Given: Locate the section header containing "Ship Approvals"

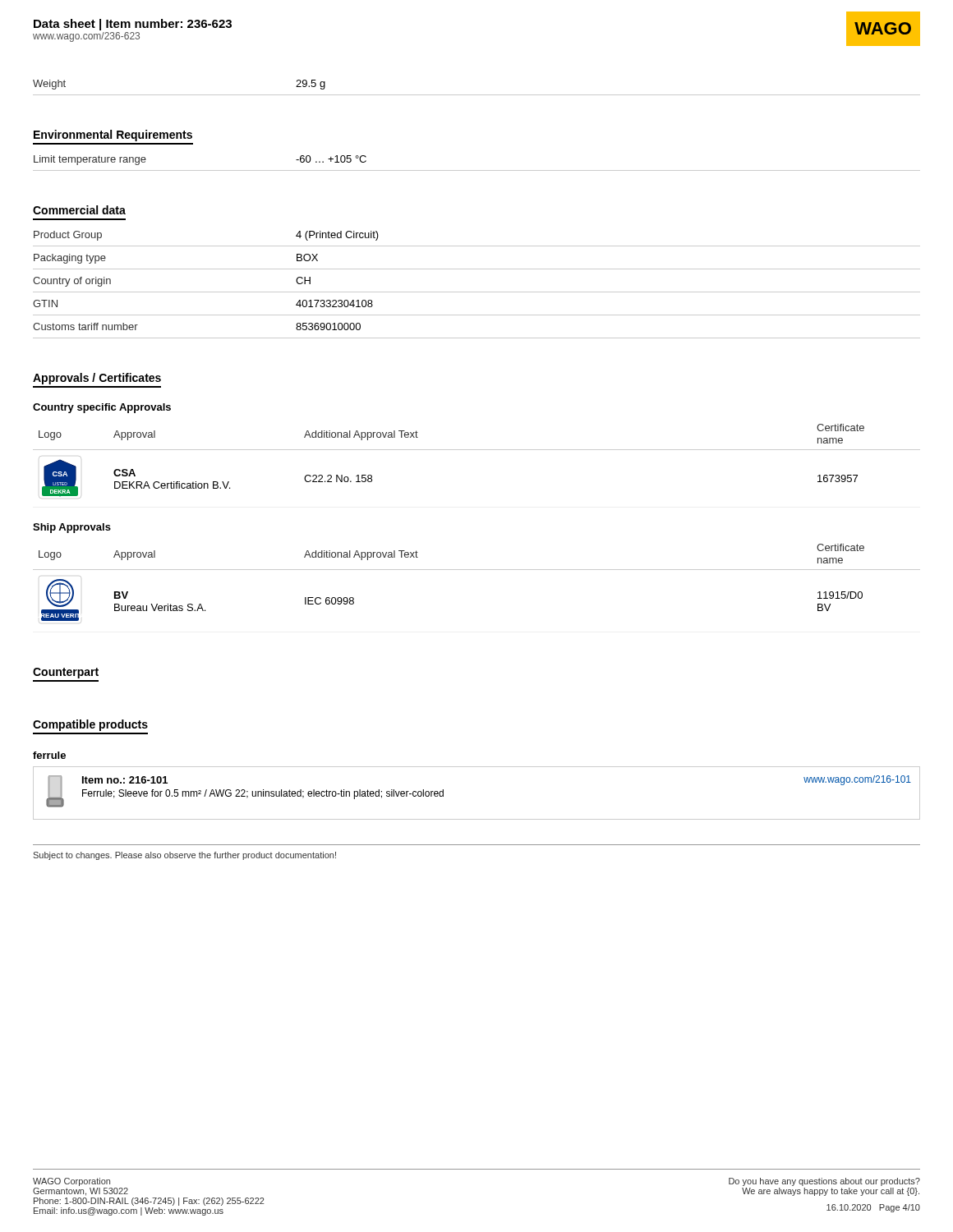Looking at the screenshot, I should [72, 527].
